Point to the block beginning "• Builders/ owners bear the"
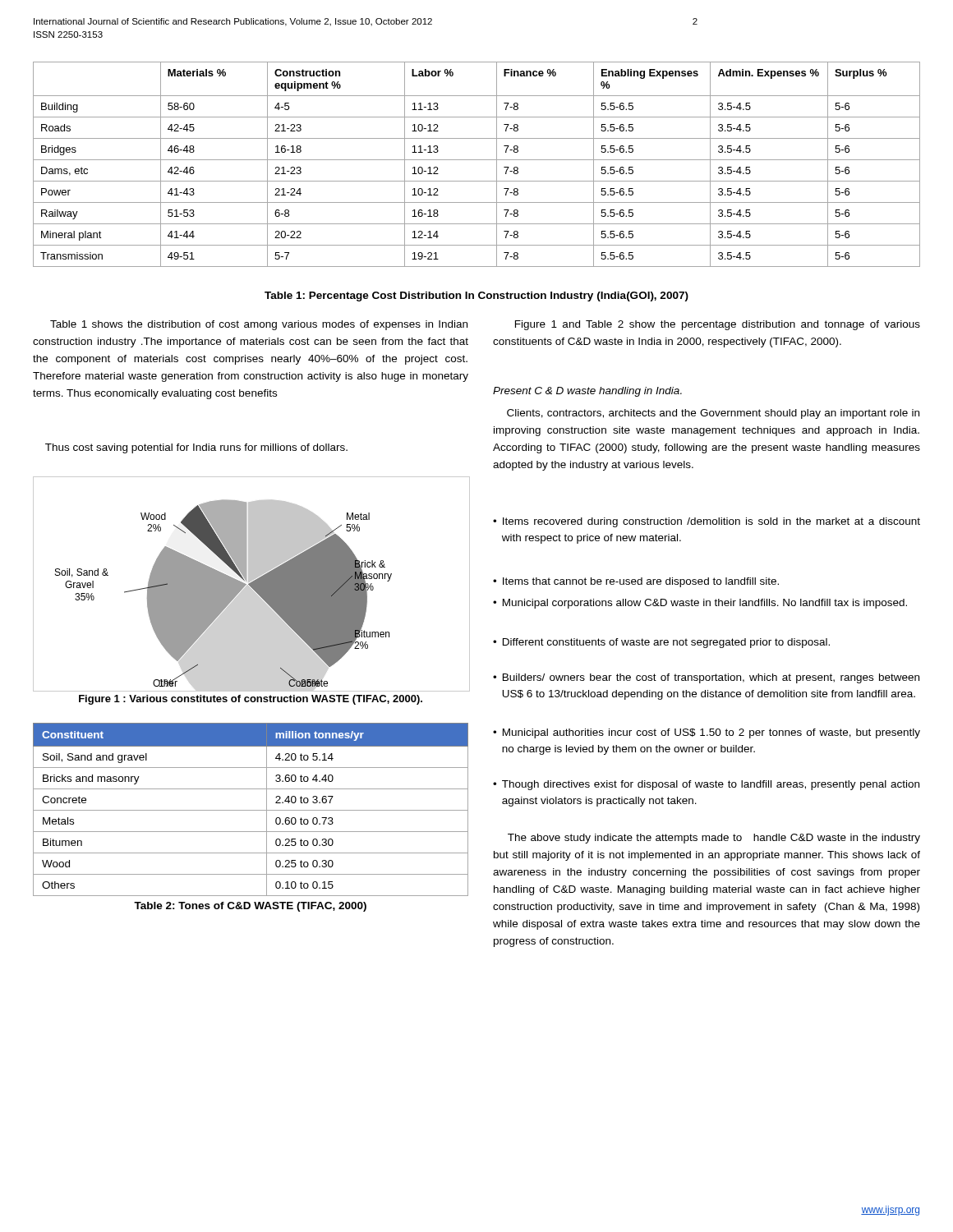 tap(707, 686)
